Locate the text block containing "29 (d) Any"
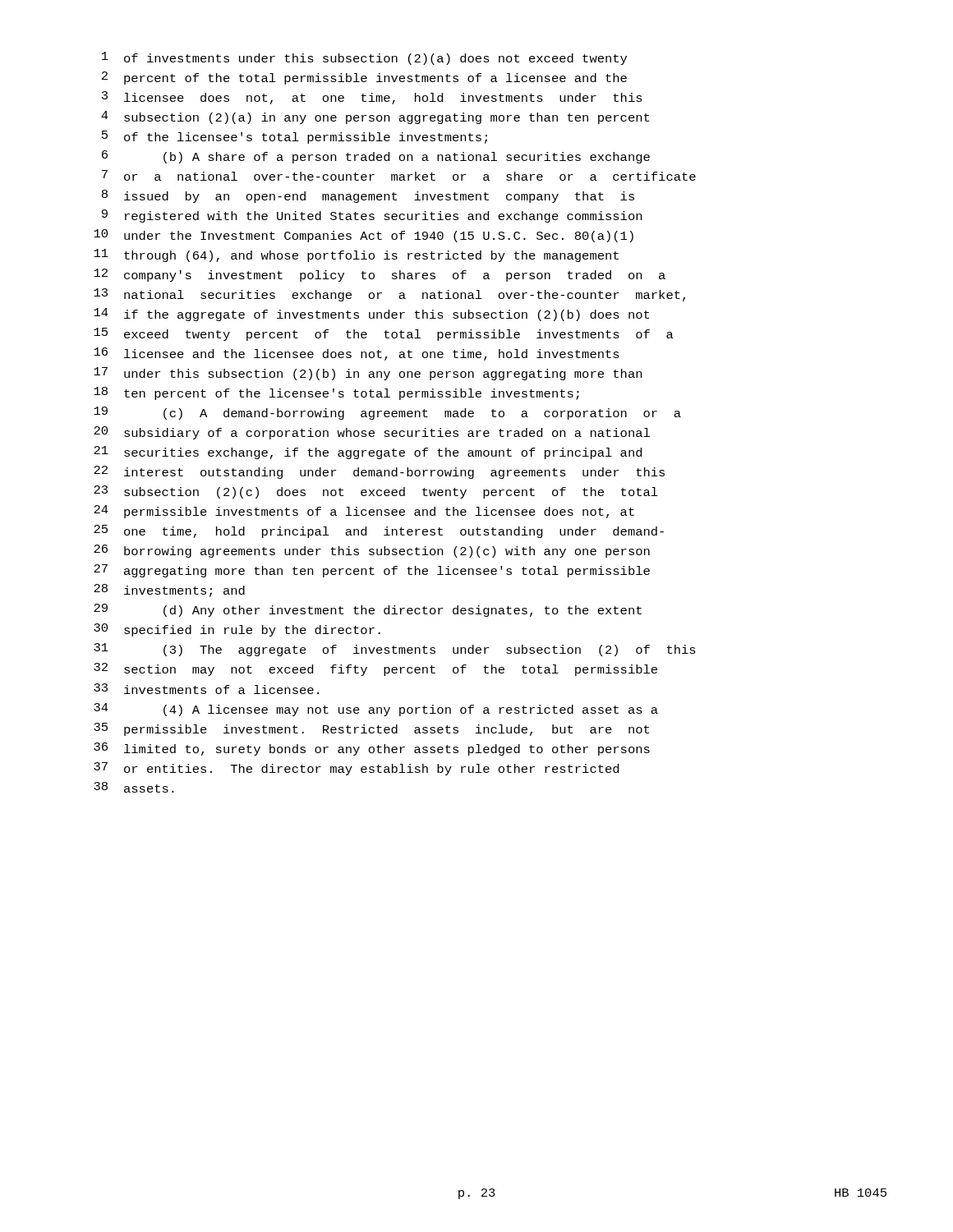The width and height of the screenshot is (953, 1232). [x=476, y=621]
